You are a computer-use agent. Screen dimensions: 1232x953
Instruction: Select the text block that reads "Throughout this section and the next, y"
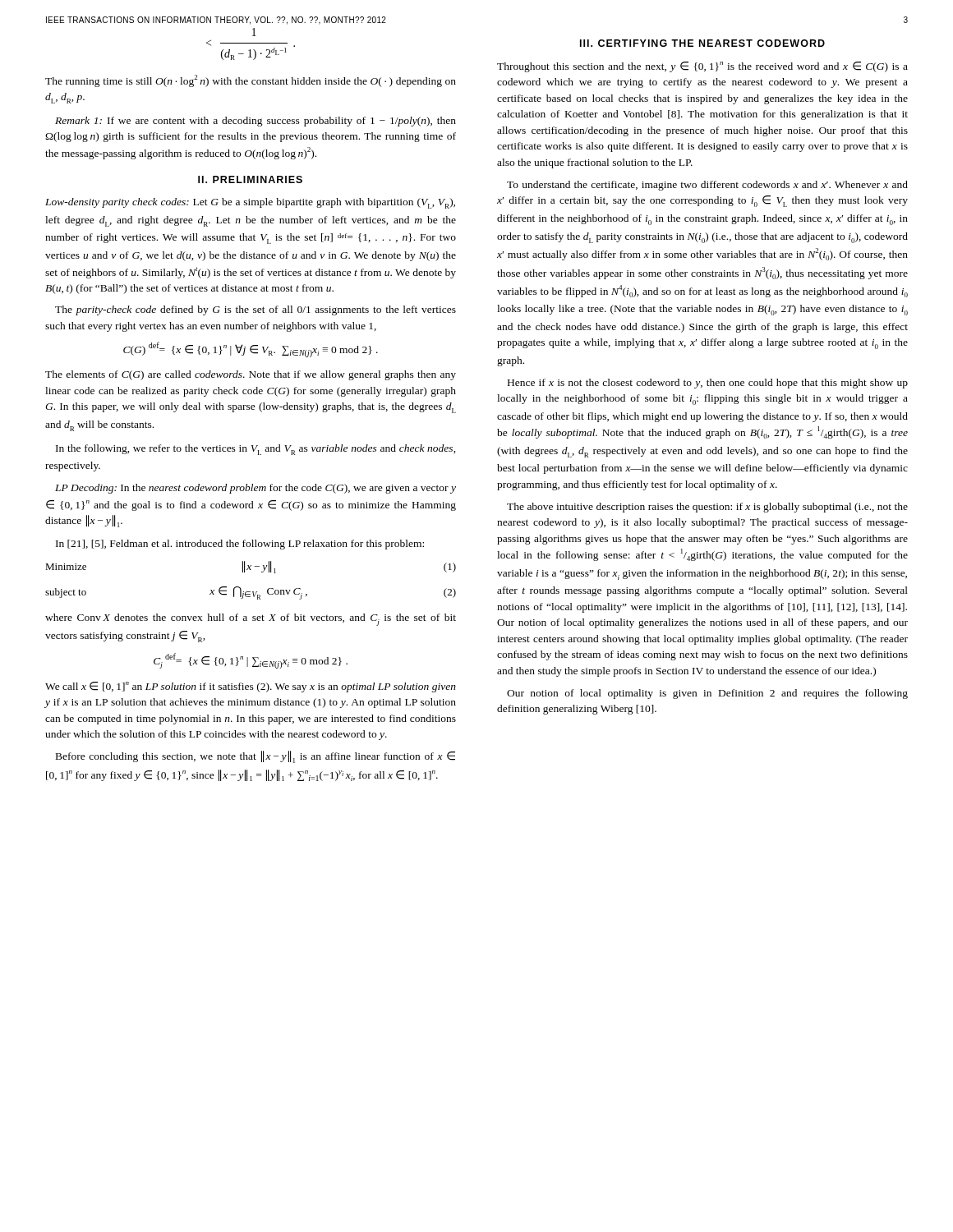click(x=702, y=114)
